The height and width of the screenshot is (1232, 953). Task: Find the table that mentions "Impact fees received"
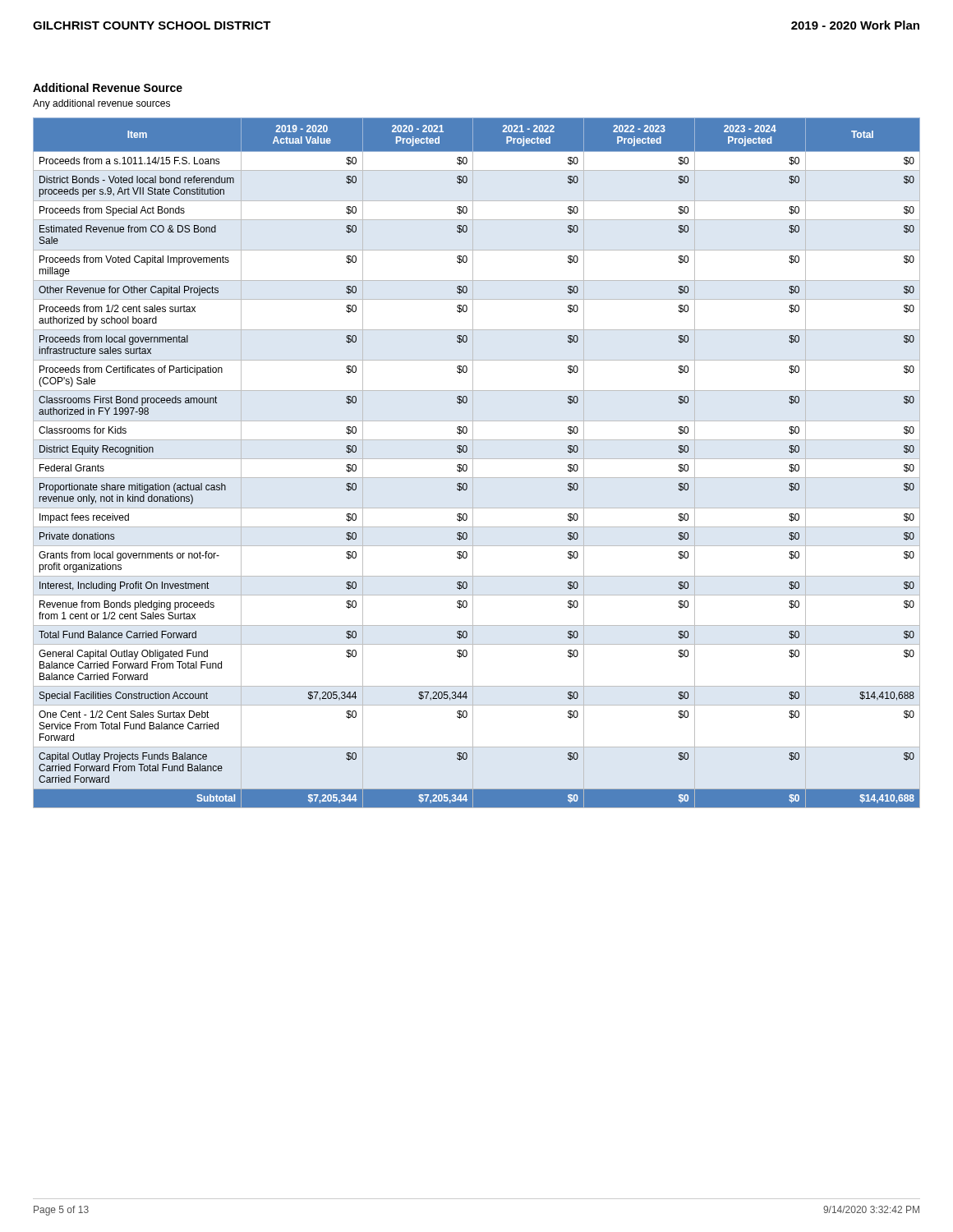[476, 463]
